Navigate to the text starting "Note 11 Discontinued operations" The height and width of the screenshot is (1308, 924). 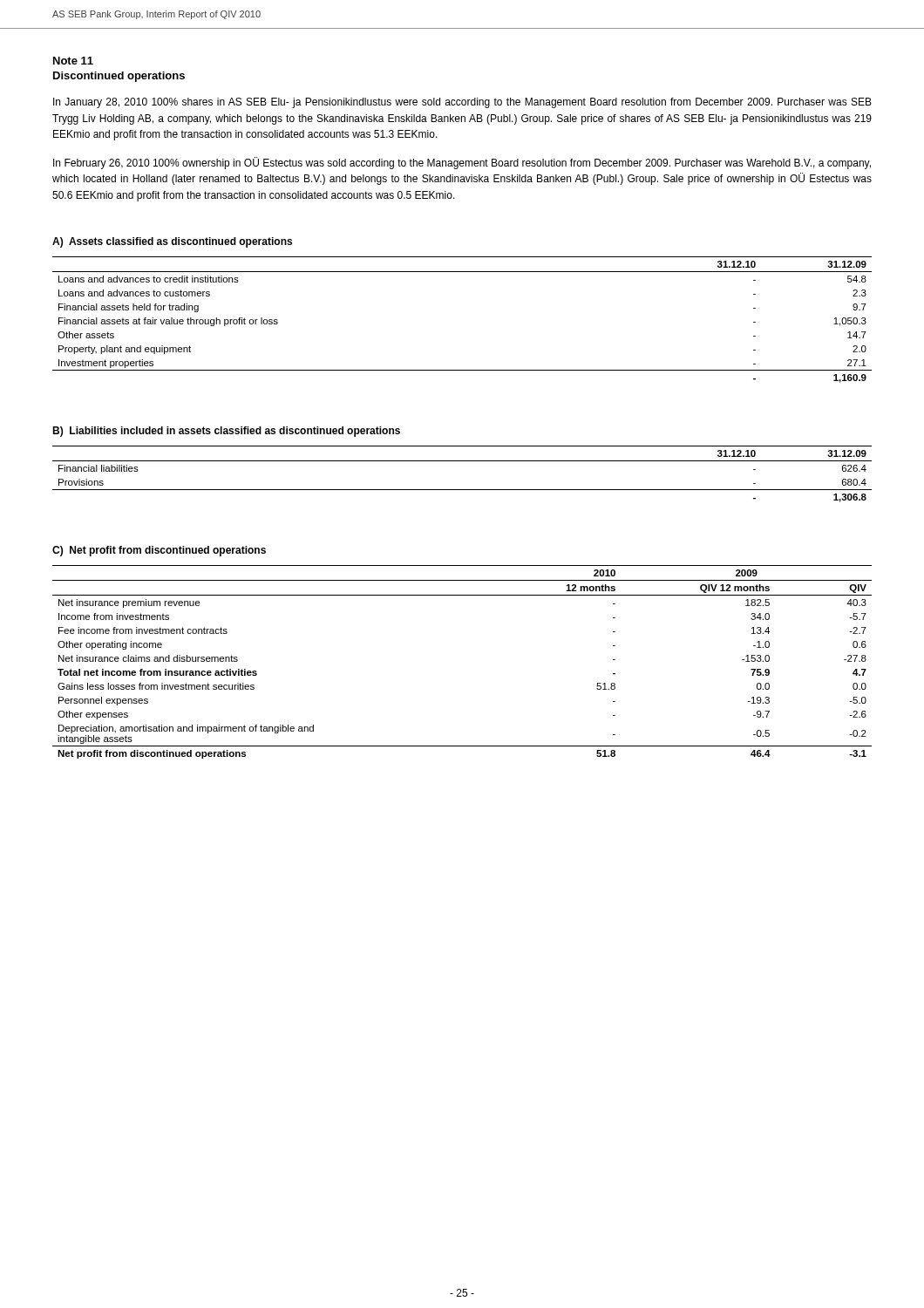click(x=119, y=68)
